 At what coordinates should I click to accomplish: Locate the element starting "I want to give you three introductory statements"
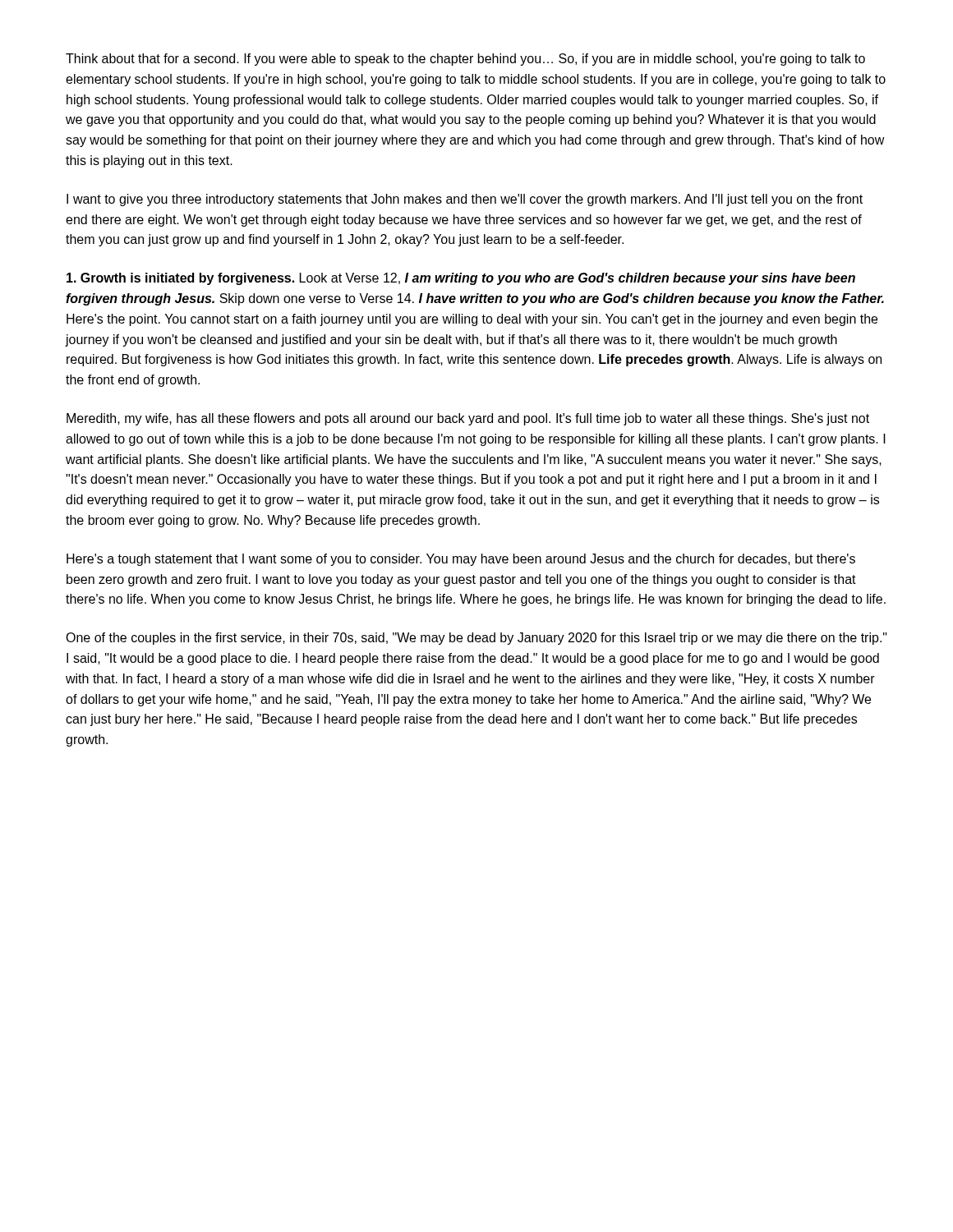[x=464, y=219]
